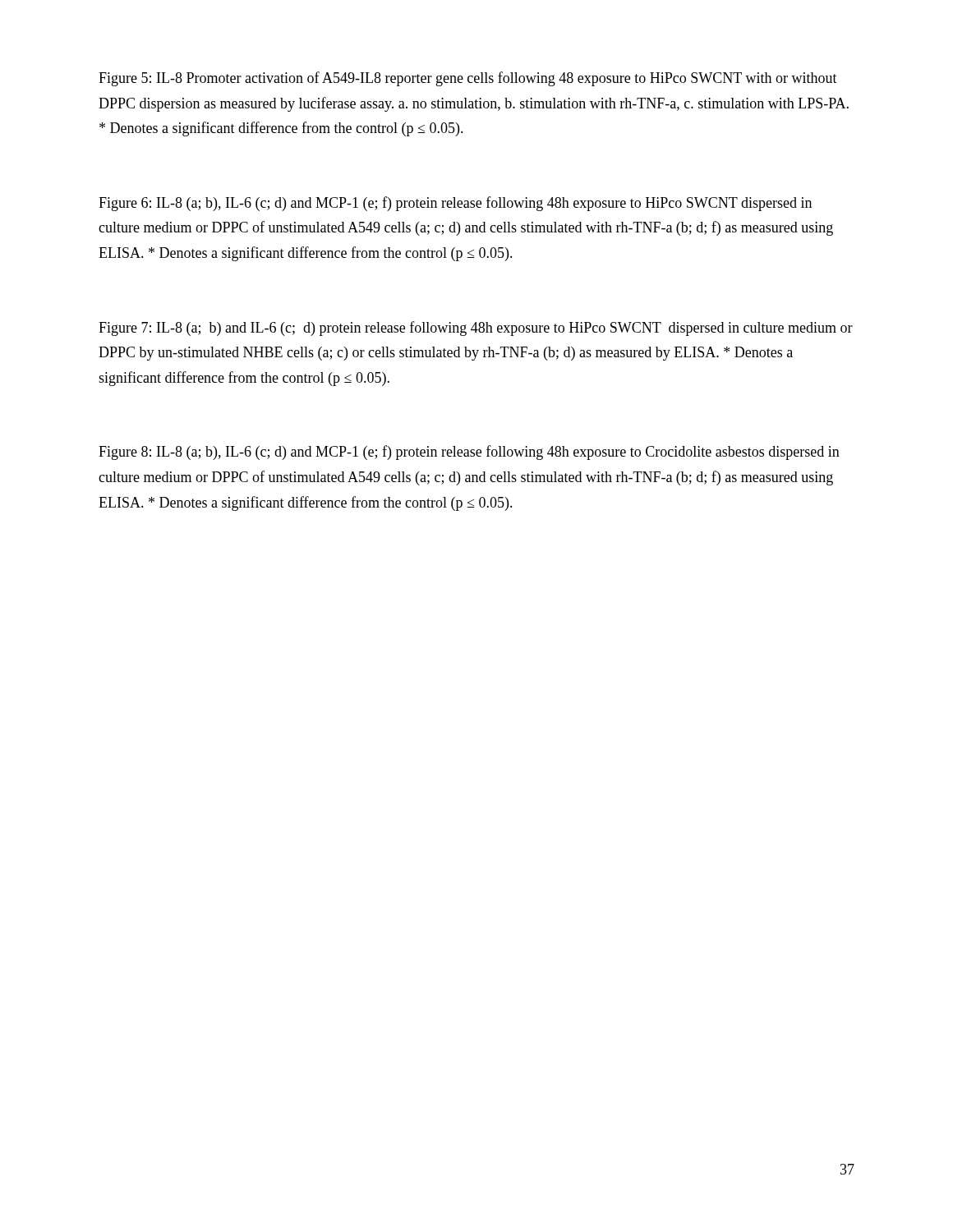Click on the caption that reads "Figure 8: IL-8 (a; b), IL-6"
This screenshot has width=953, height=1232.
[x=469, y=477]
